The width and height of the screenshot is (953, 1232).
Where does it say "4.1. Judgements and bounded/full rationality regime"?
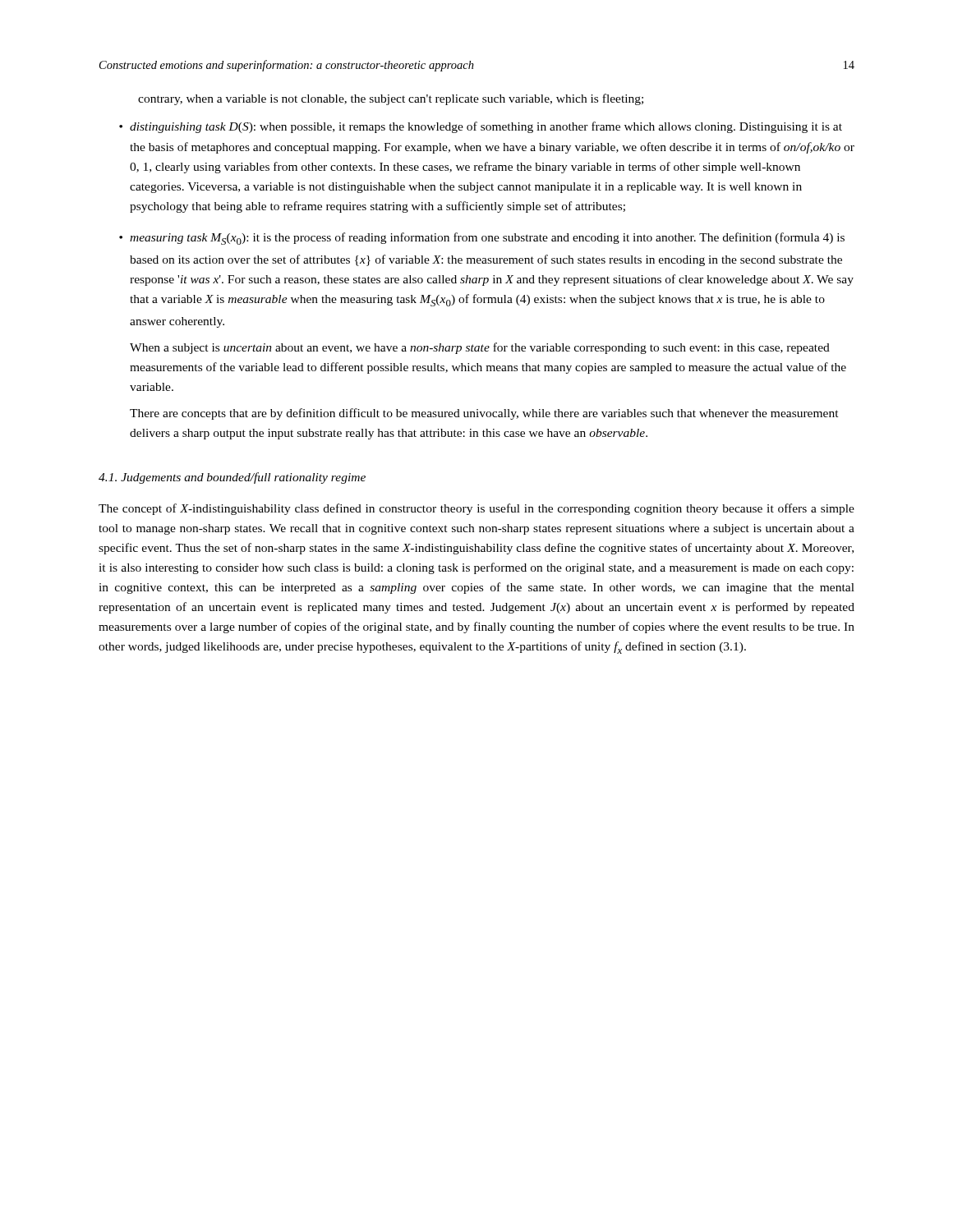pyautogui.click(x=232, y=477)
